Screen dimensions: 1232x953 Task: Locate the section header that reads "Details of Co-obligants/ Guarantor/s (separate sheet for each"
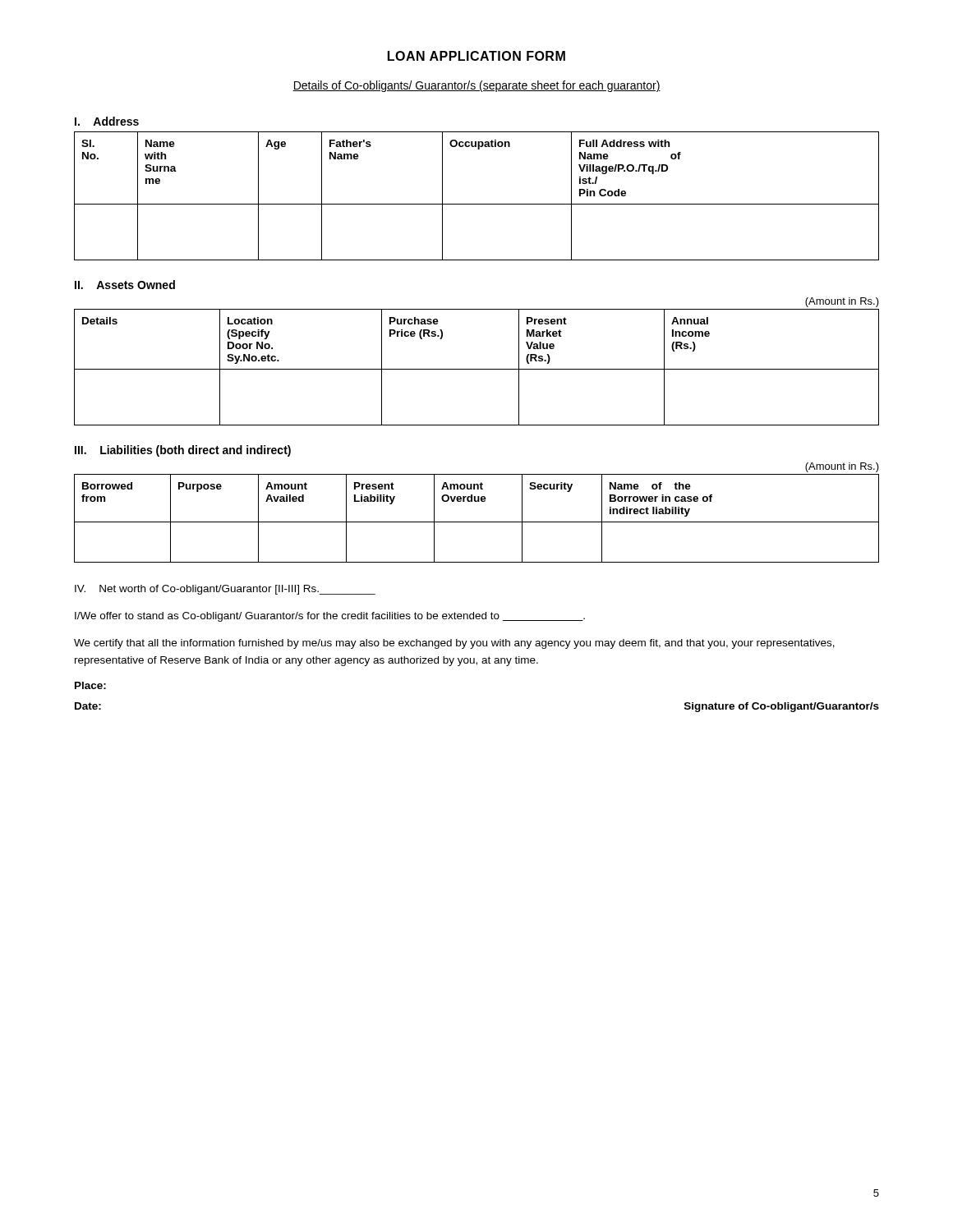[476, 85]
